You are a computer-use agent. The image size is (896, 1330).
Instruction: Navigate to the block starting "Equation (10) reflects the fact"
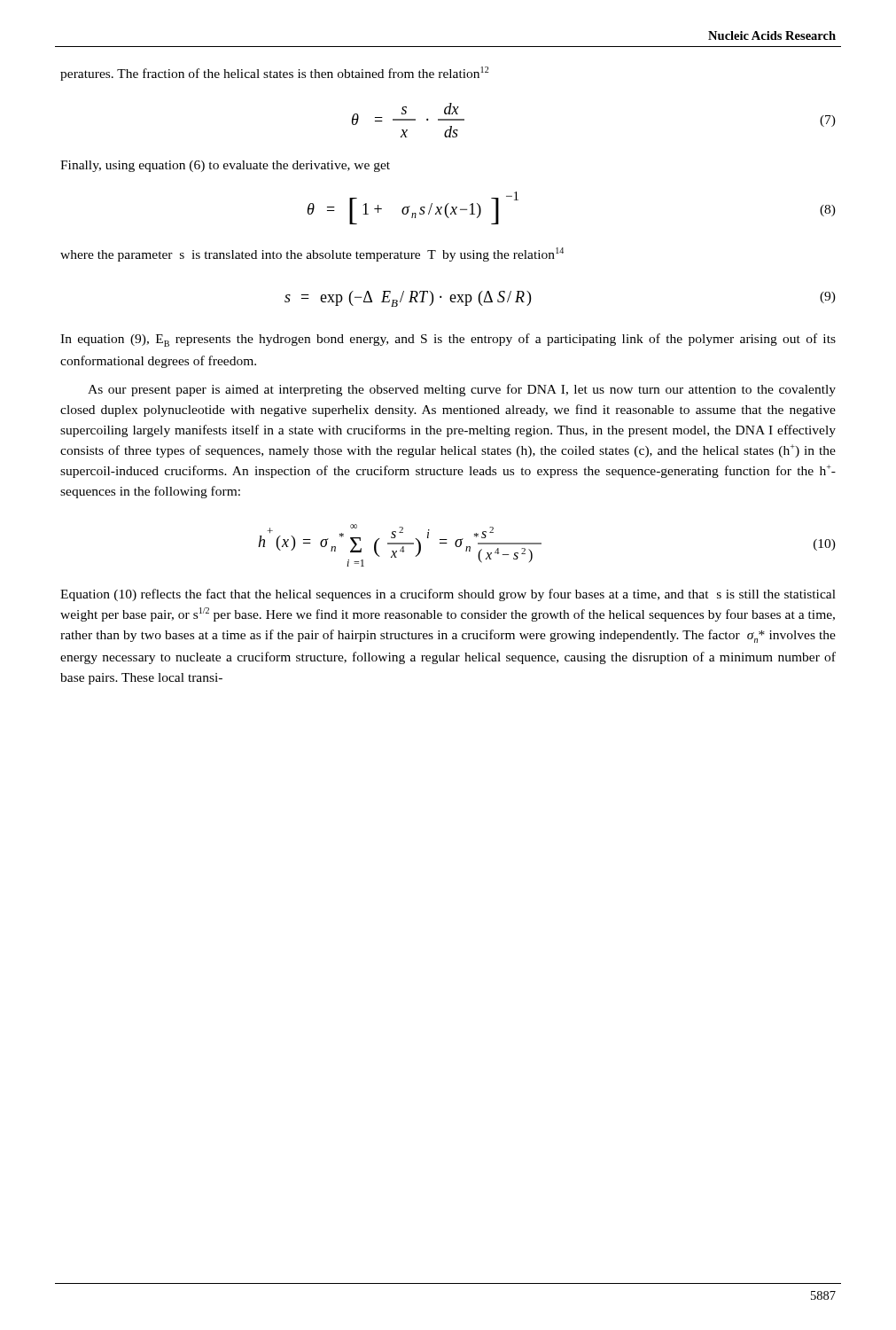[448, 635]
